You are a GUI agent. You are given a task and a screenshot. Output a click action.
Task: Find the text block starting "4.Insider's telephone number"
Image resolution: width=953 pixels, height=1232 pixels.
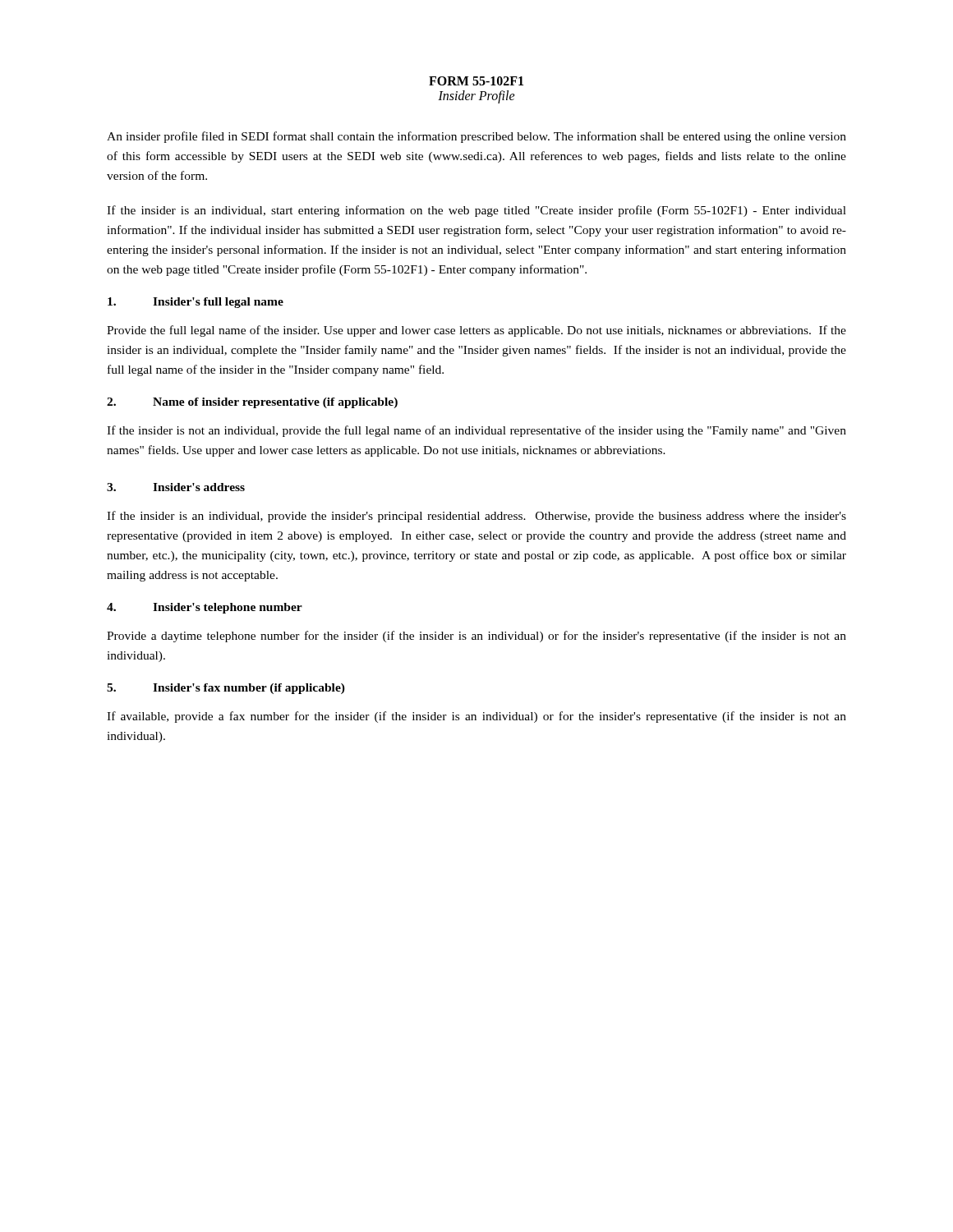pyautogui.click(x=204, y=607)
